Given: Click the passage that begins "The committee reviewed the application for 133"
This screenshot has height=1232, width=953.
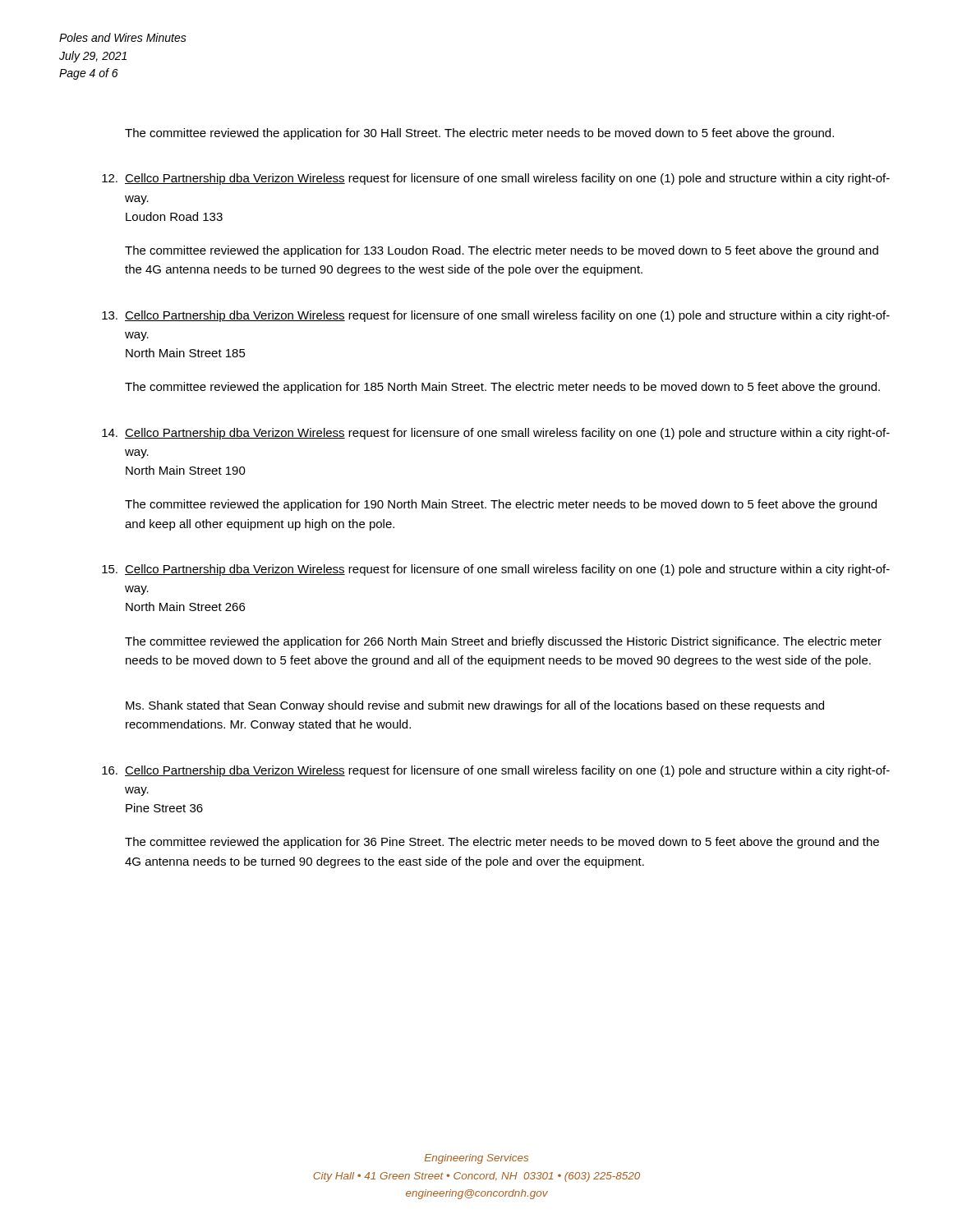Looking at the screenshot, I should (x=502, y=260).
